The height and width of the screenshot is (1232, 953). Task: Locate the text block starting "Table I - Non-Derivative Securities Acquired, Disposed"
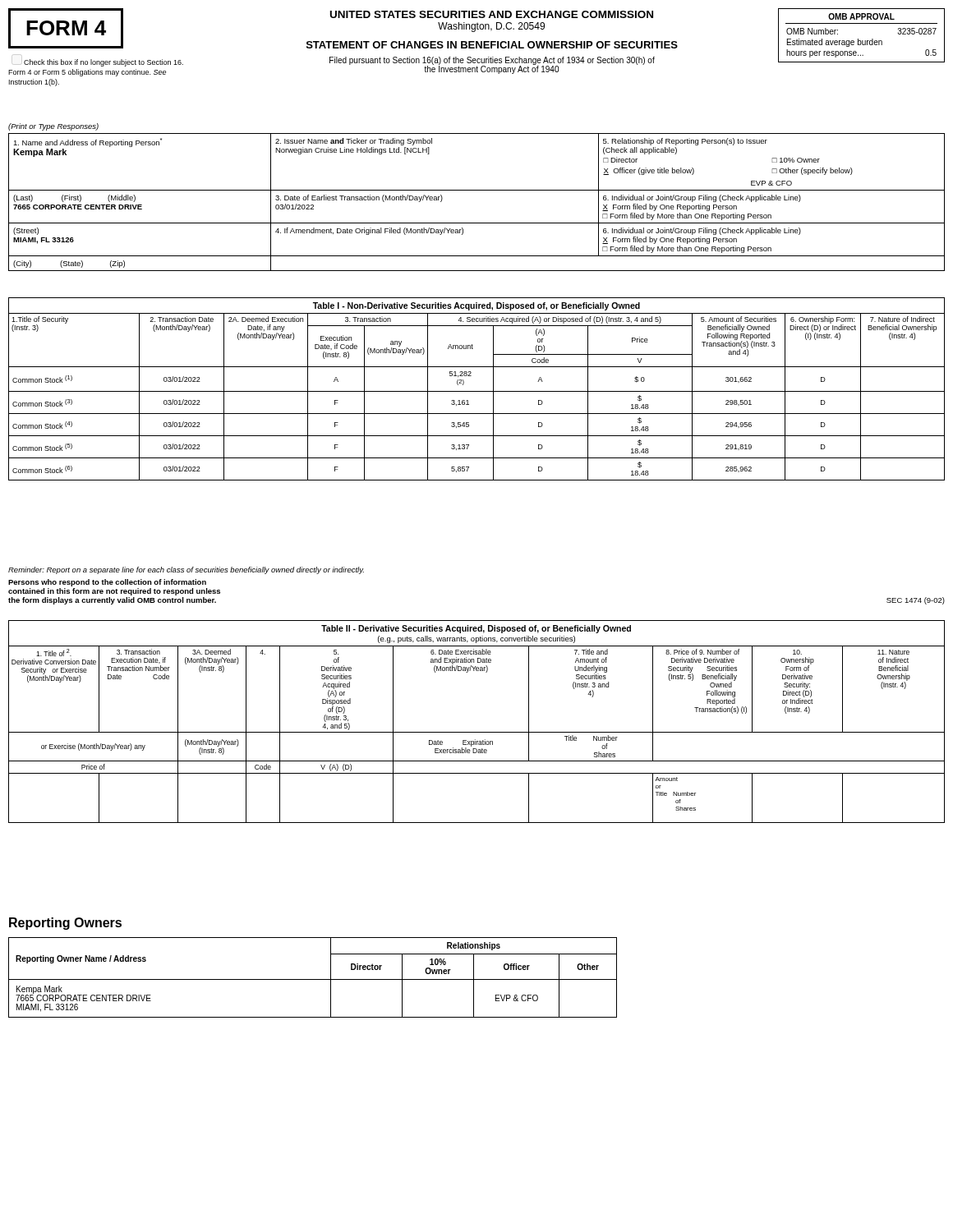(x=476, y=306)
